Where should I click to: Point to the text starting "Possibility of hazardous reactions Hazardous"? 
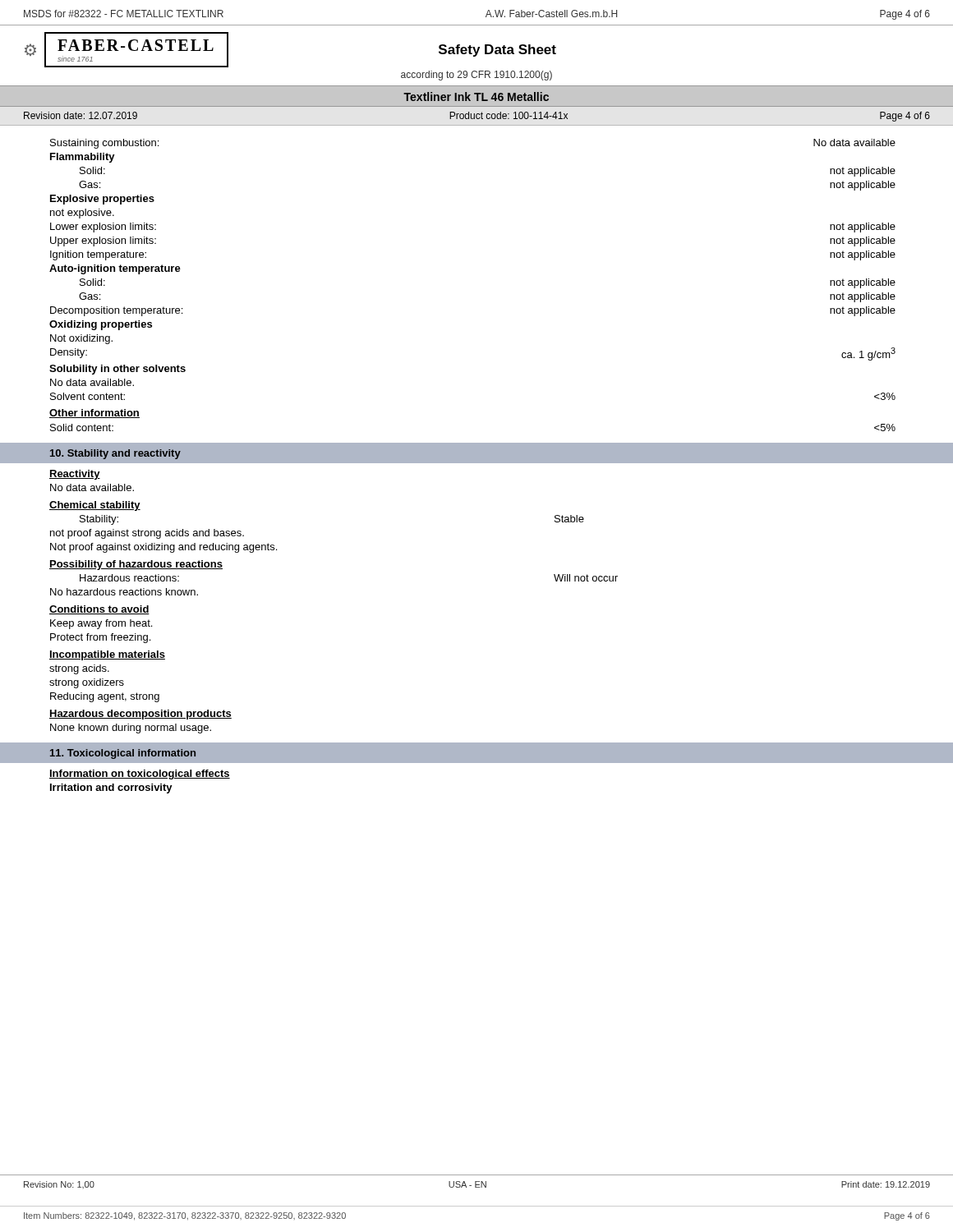click(x=136, y=565)
